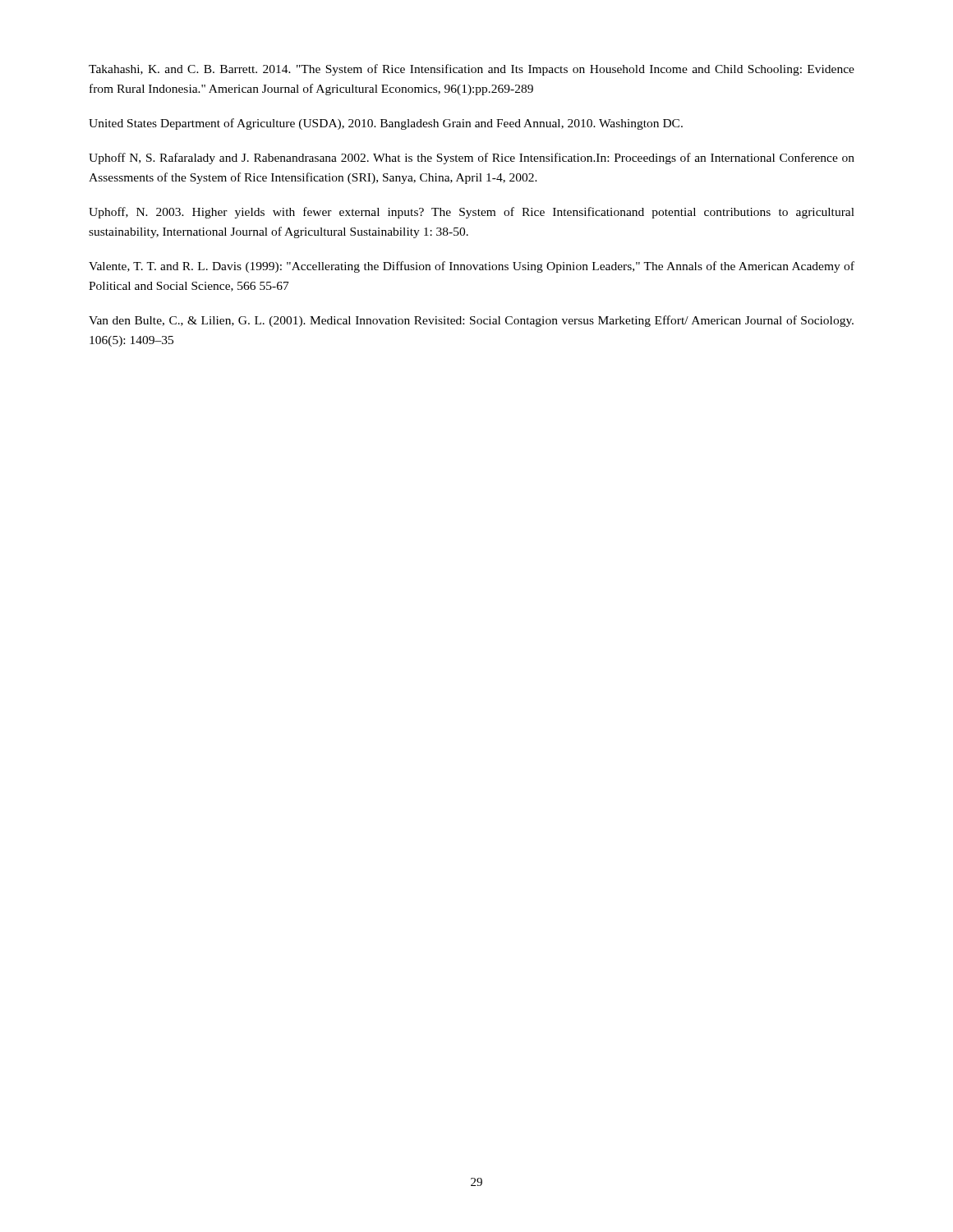The height and width of the screenshot is (1232, 953).
Task: Navigate to the passage starting "Valente, T. T."
Action: pyautogui.click(x=472, y=276)
